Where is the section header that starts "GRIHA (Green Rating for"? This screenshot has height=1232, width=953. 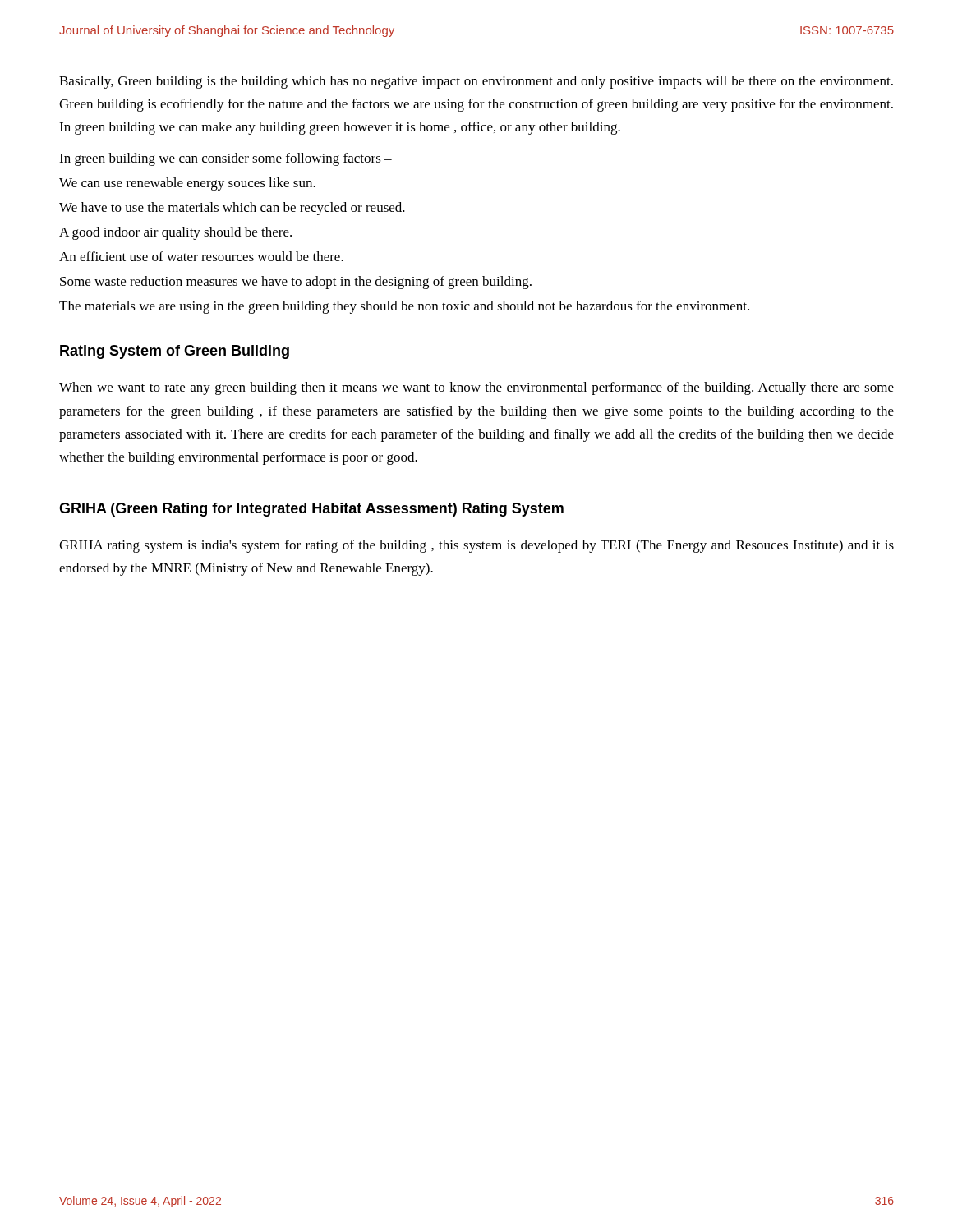[x=312, y=508]
